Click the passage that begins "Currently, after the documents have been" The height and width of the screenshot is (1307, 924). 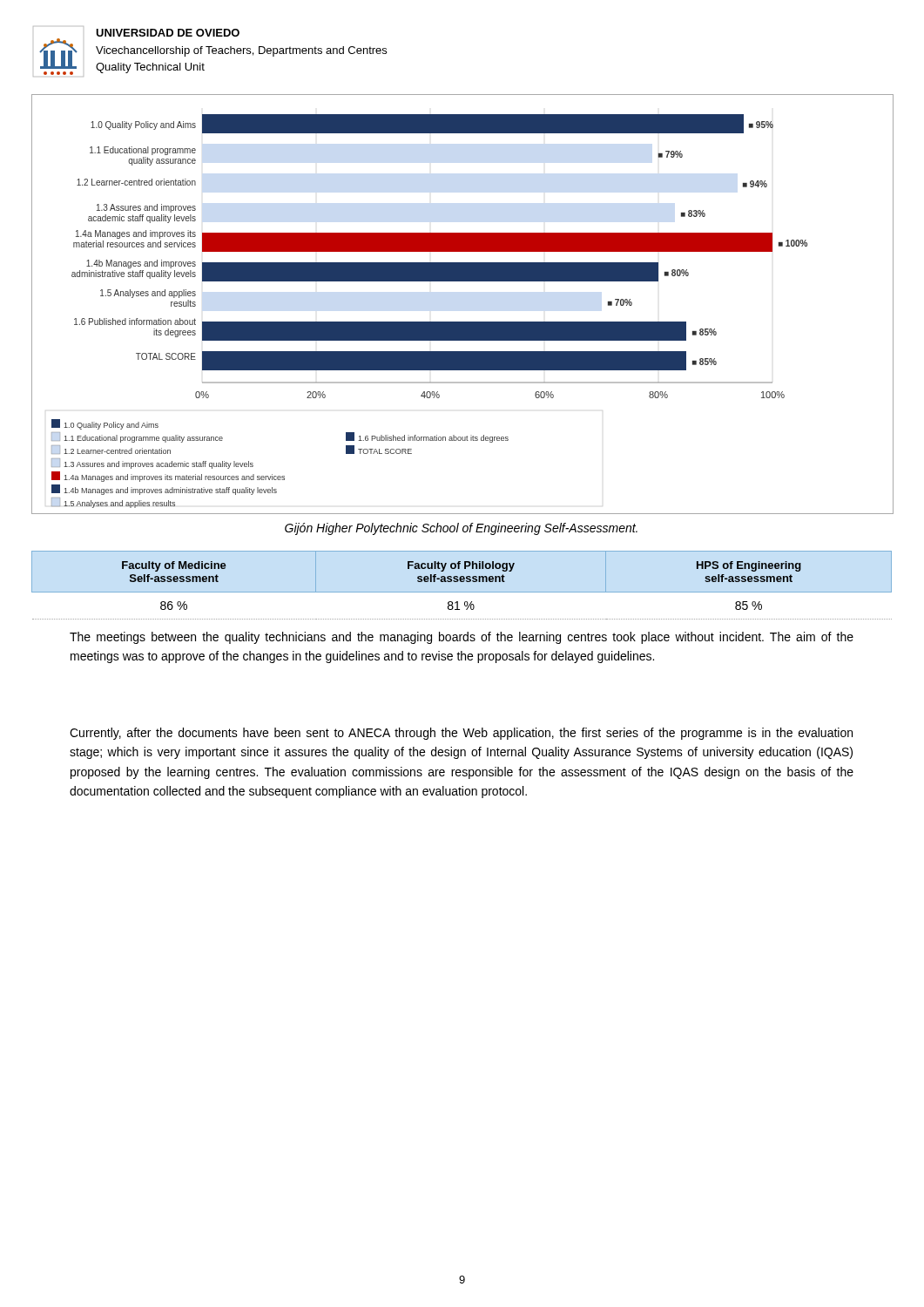pyautogui.click(x=462, y=762)
